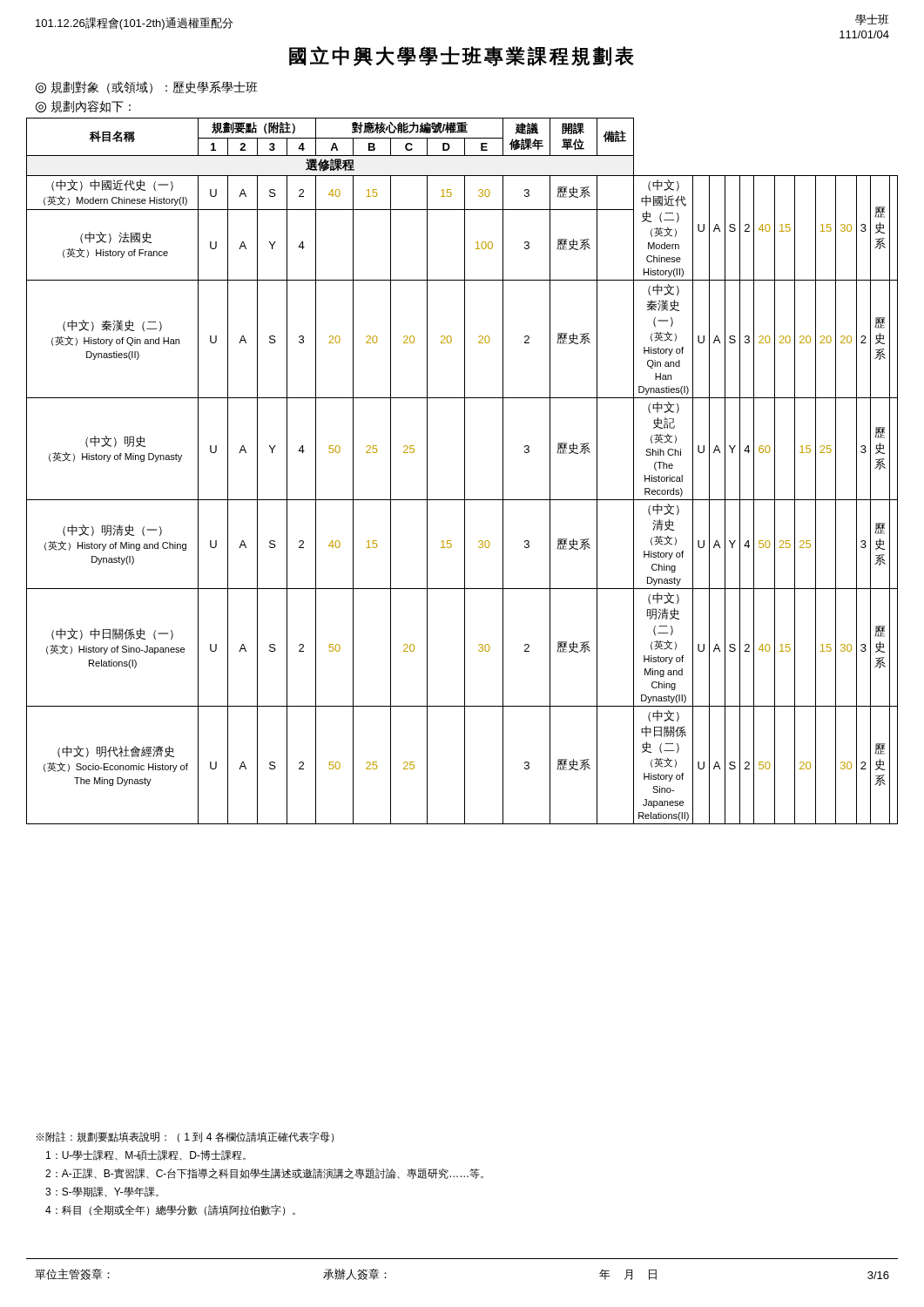This screenshot has height=1307, width=924.
Task: Where does it say "◎ 規劃對象（或領域）：歷史學系學士班"?
Action: [x=146, y=87]
